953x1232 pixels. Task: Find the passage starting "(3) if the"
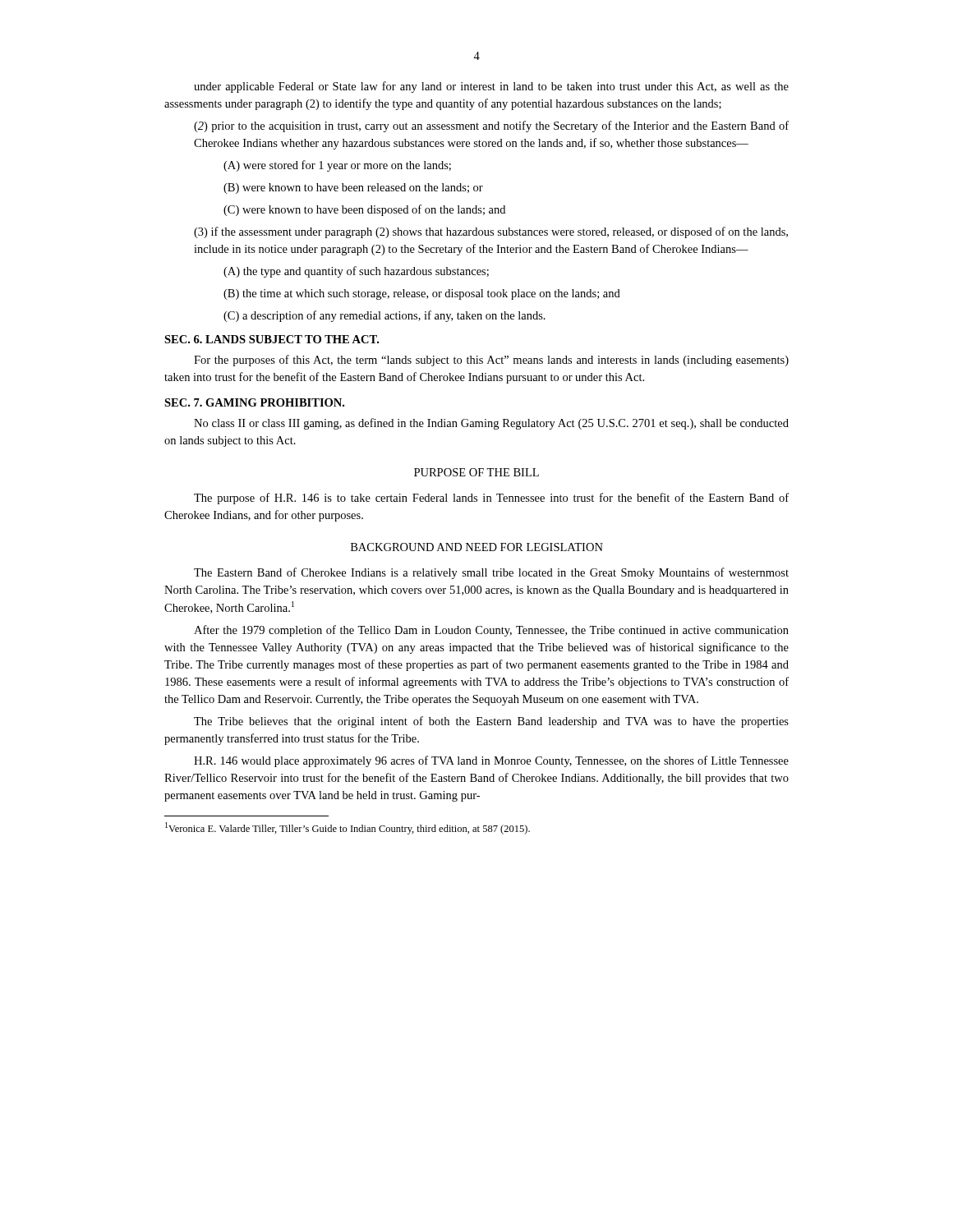(x=491, y=241)
